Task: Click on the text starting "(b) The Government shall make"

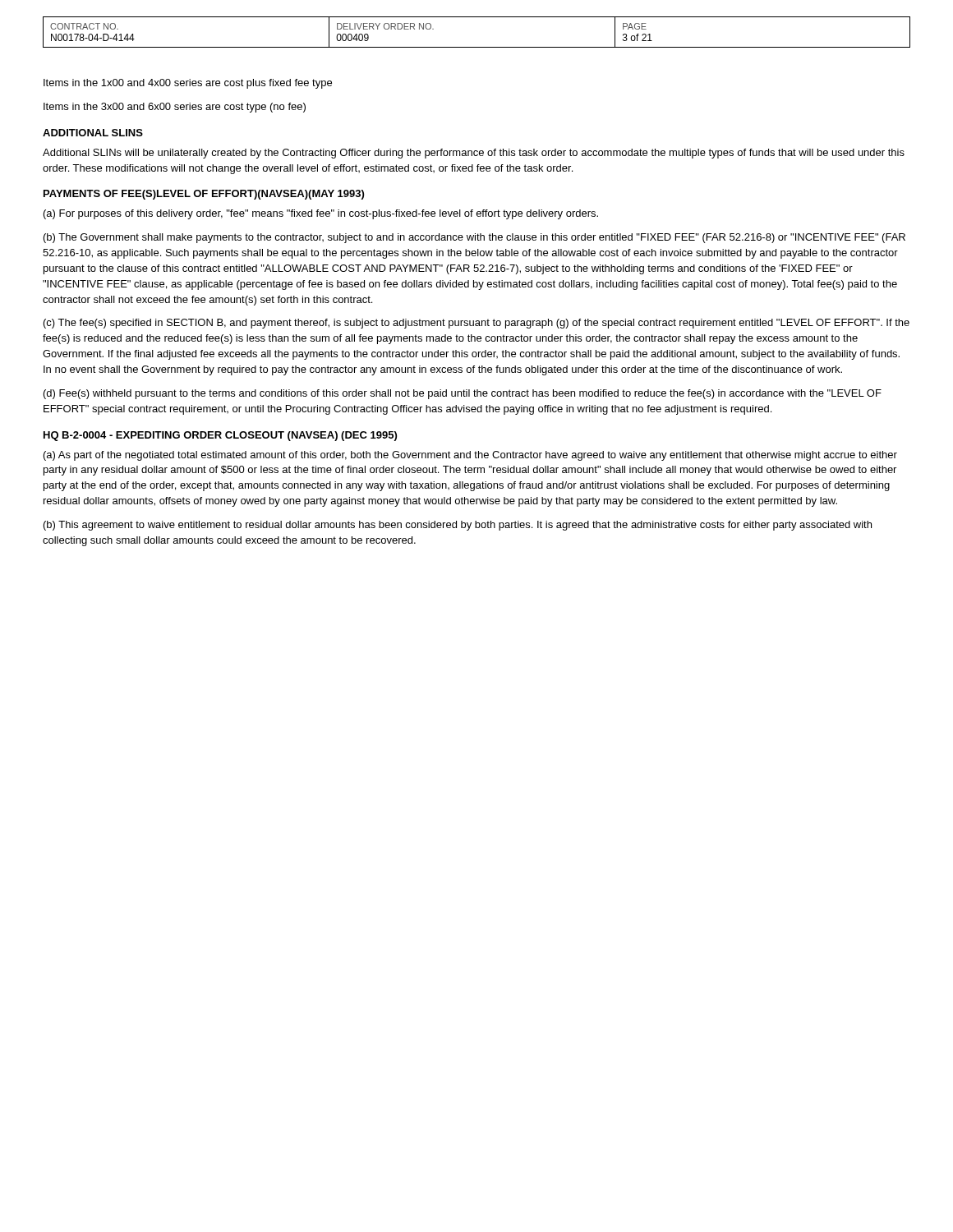Action: (474, 268)
